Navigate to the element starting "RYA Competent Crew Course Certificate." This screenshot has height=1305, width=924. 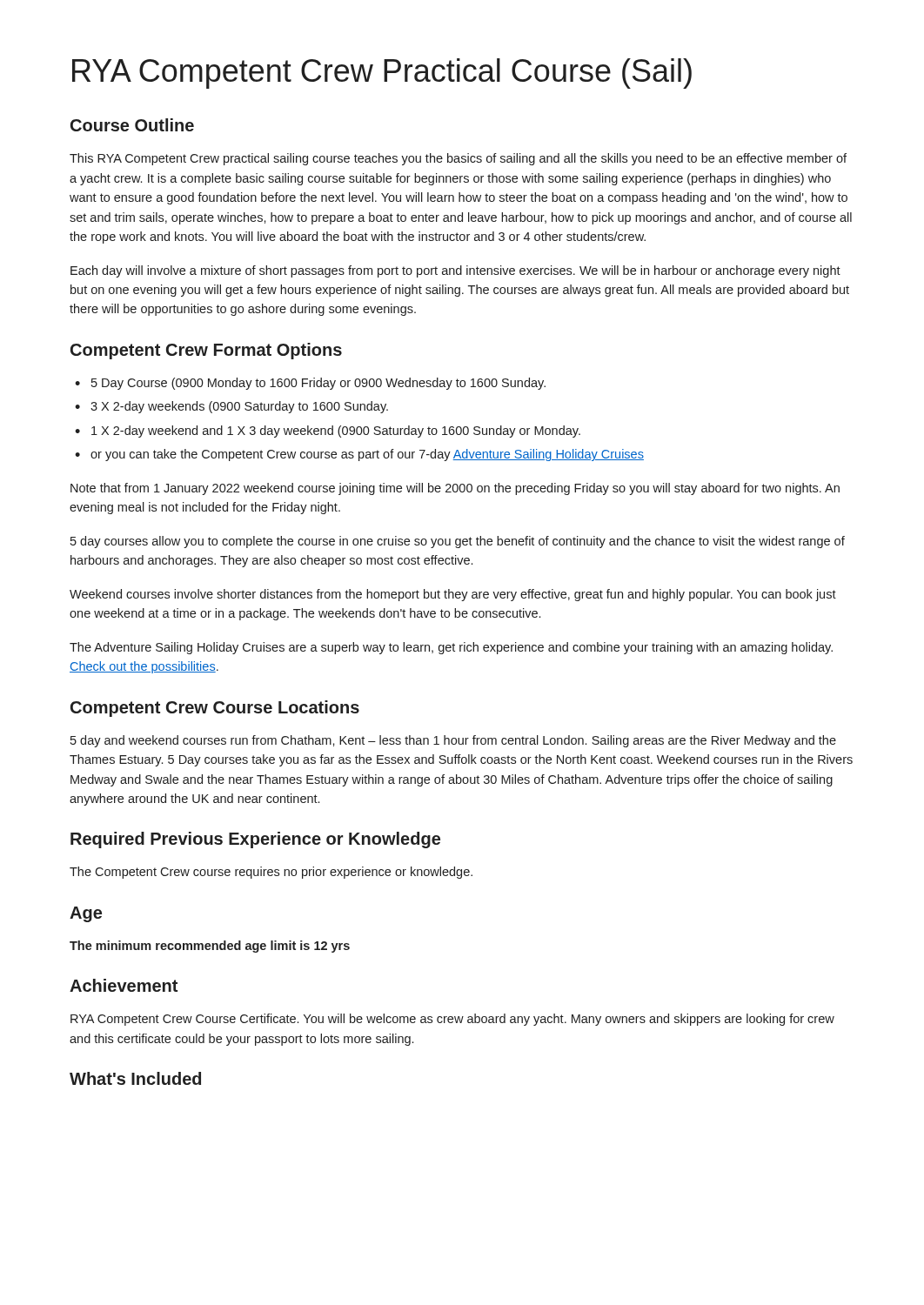[462, 1029]
